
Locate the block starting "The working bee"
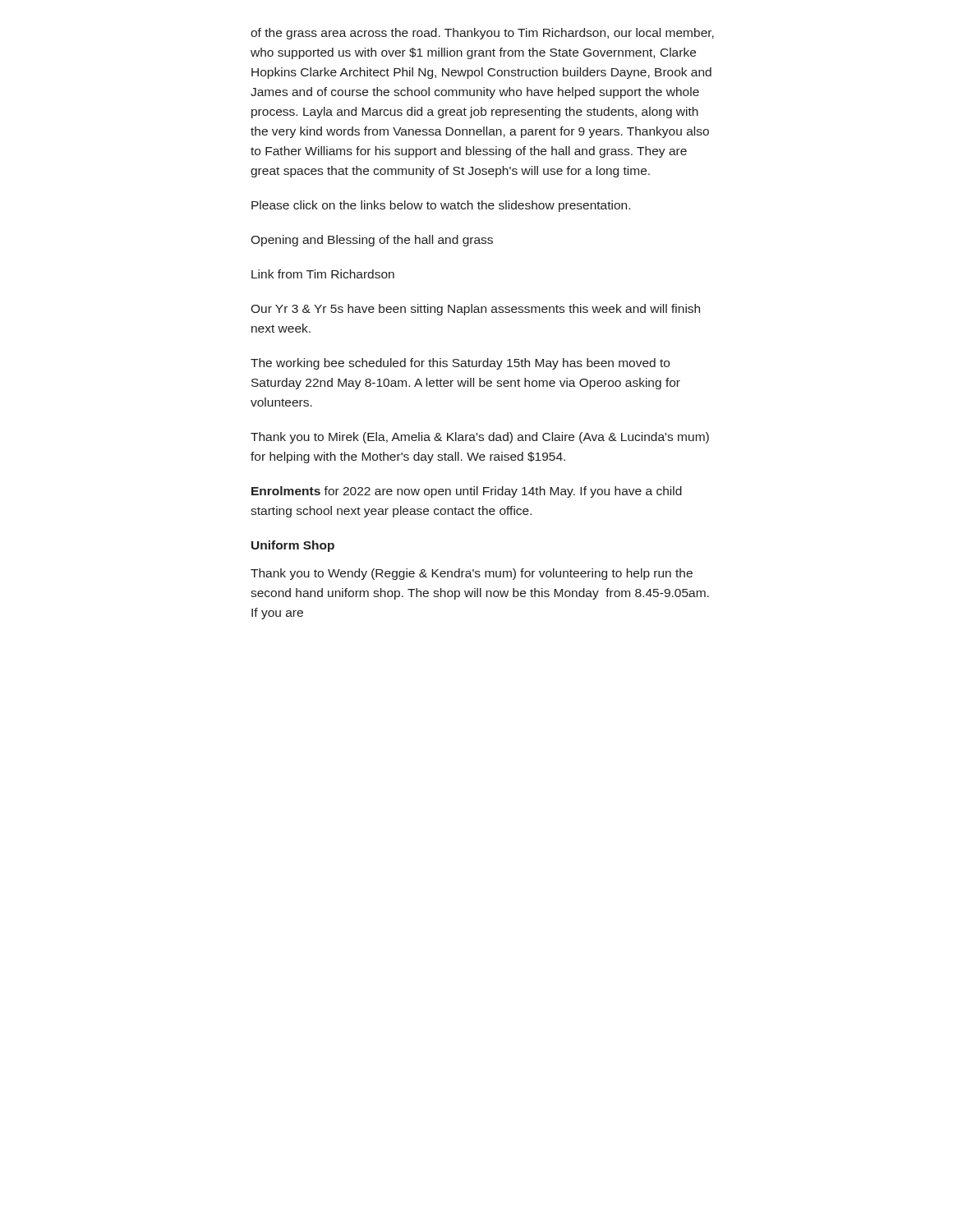465,383
